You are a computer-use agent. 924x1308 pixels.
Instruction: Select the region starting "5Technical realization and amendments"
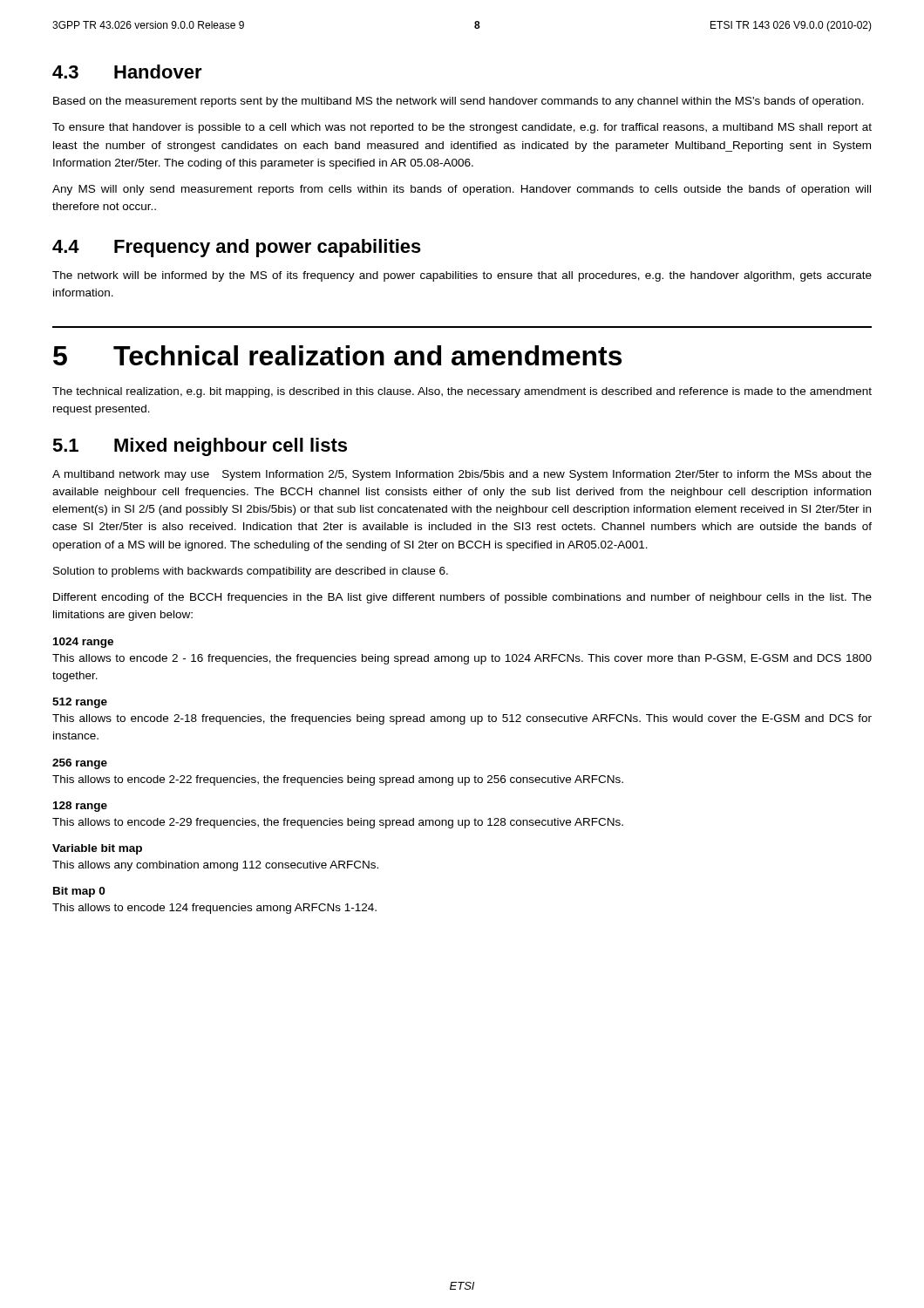coord(338,356)
